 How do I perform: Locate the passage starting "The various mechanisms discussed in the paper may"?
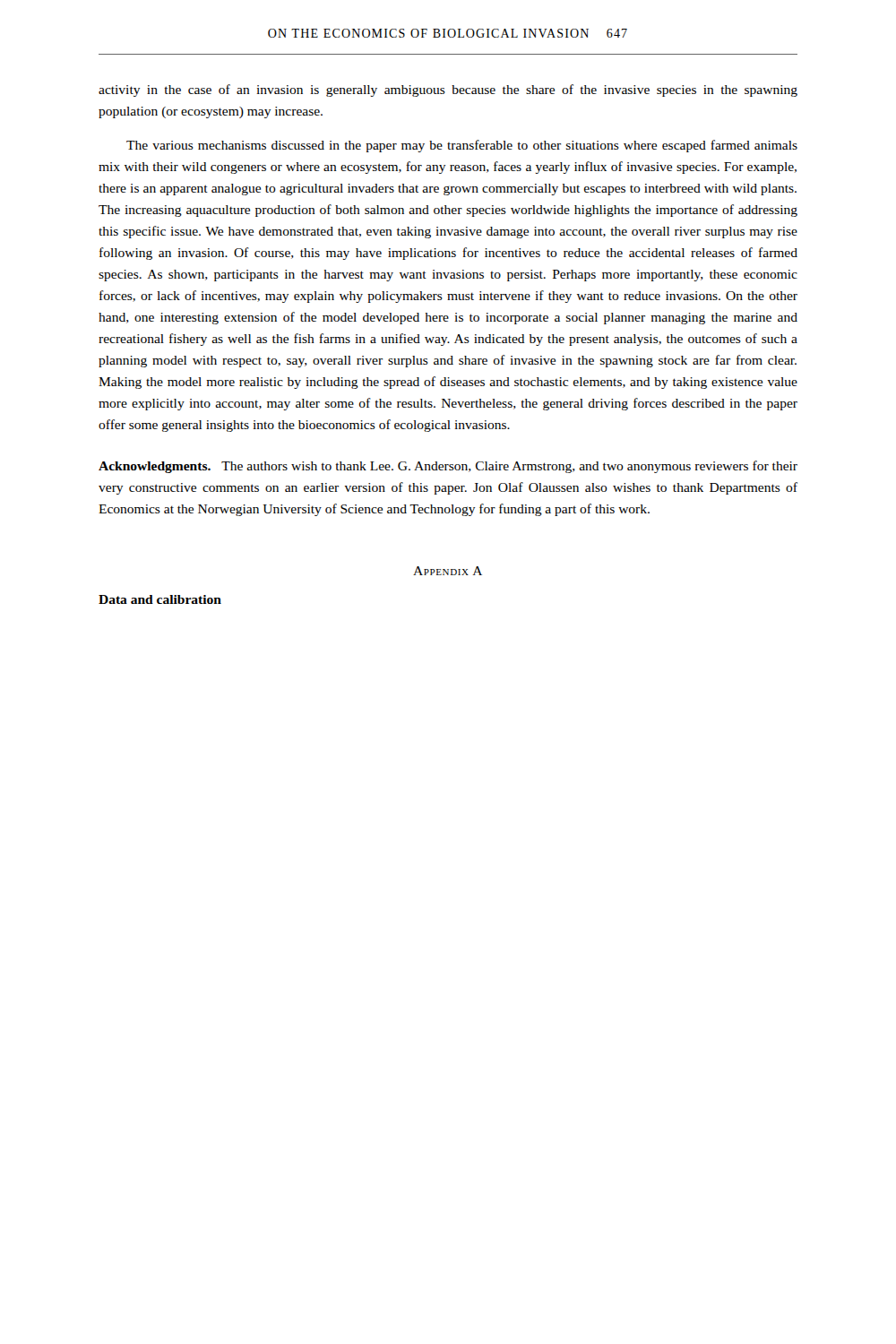coord(448,285)
